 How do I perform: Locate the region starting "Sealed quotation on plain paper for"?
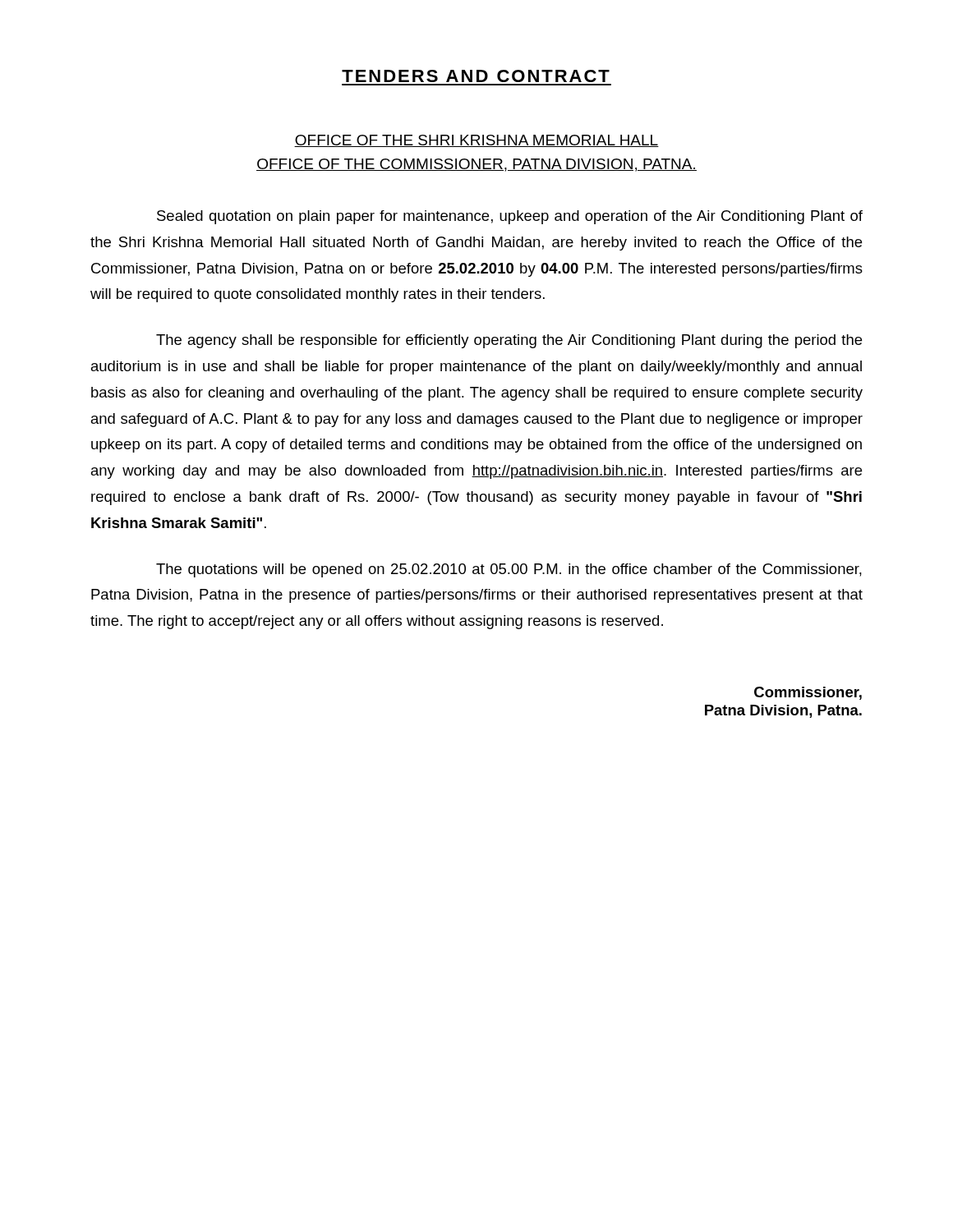(476, 255)
